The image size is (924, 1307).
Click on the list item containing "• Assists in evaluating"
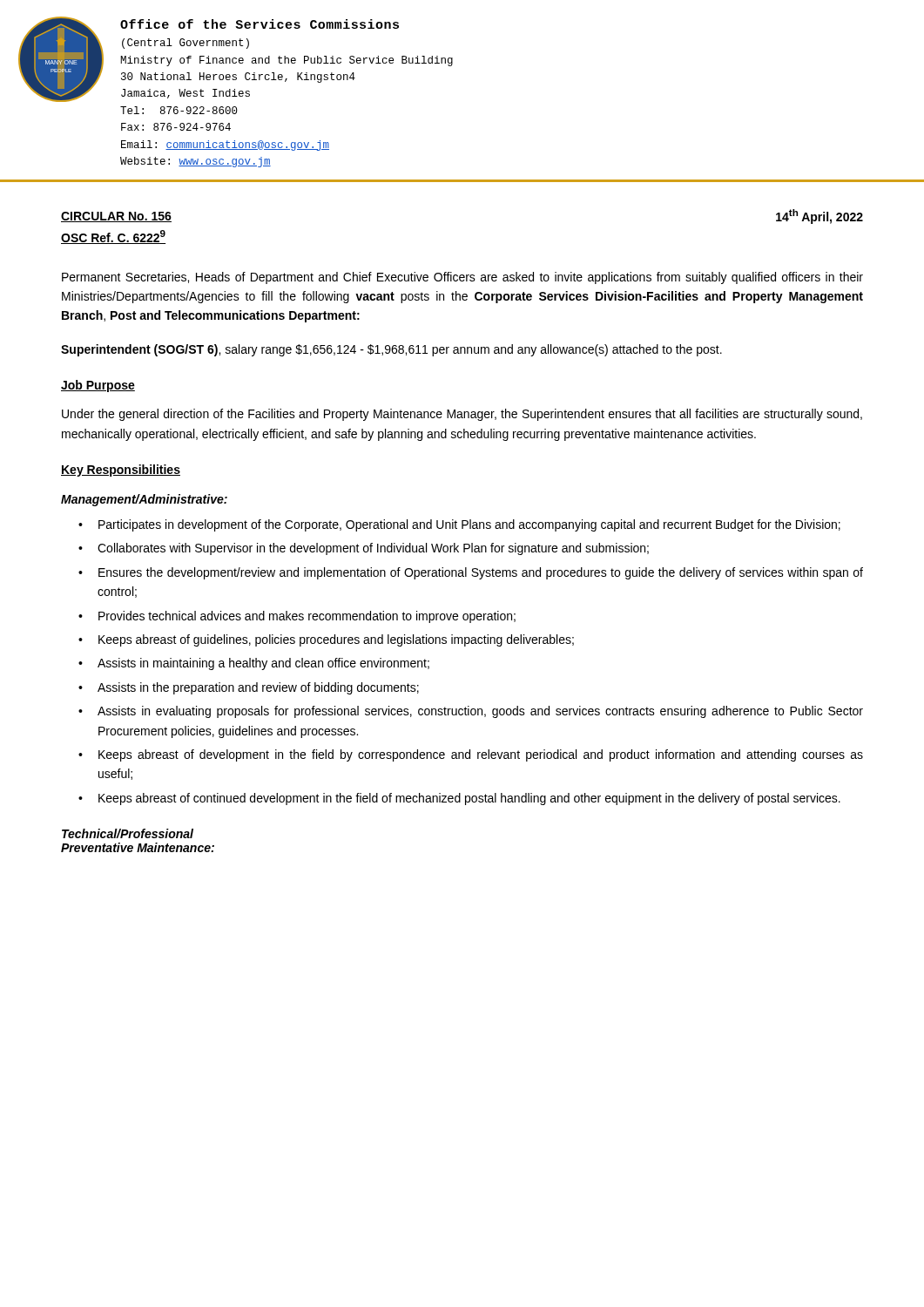tap(471, 721)
